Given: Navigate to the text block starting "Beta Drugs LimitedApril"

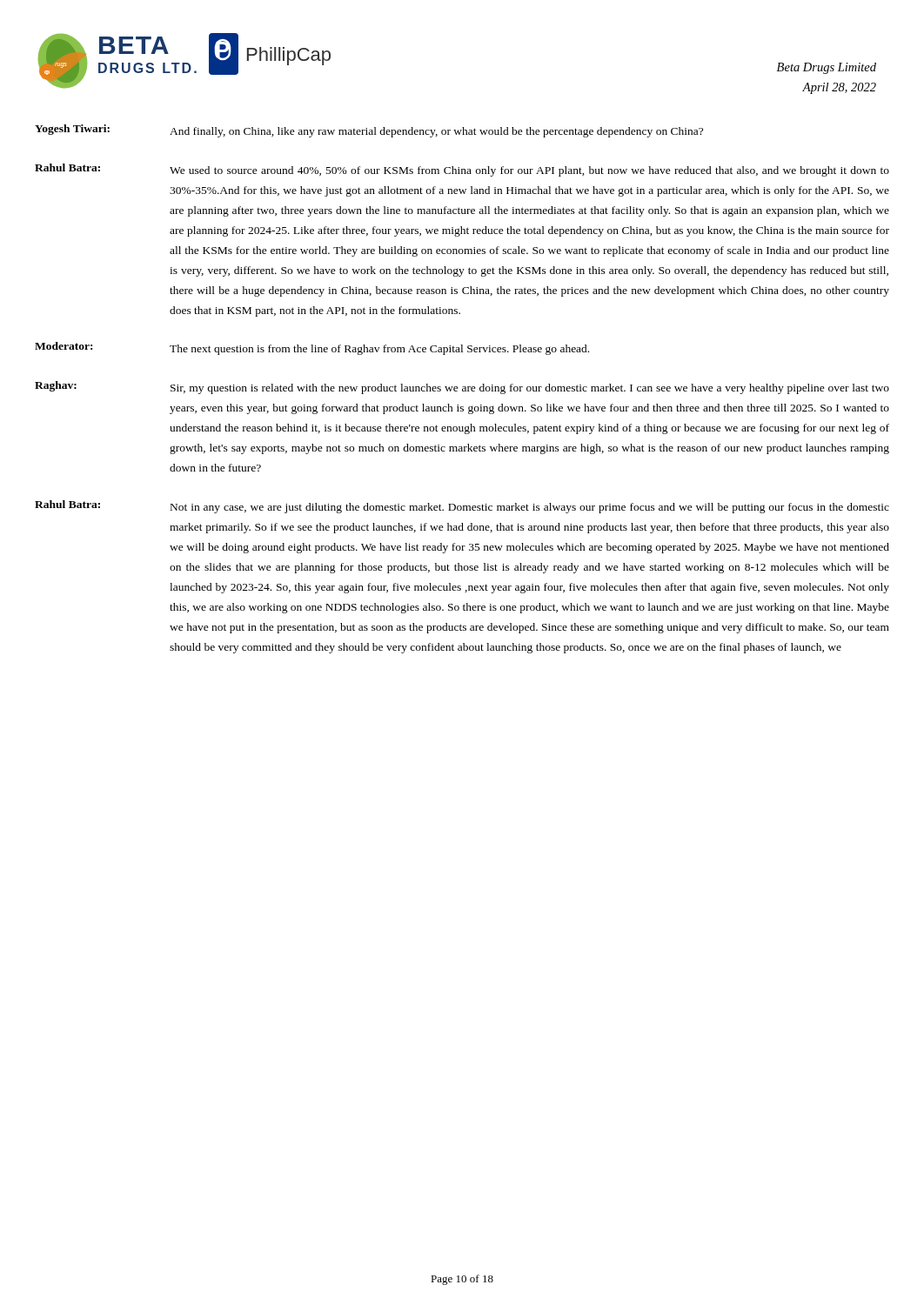Looking at the screenshot, I should [x=826, y=77].
